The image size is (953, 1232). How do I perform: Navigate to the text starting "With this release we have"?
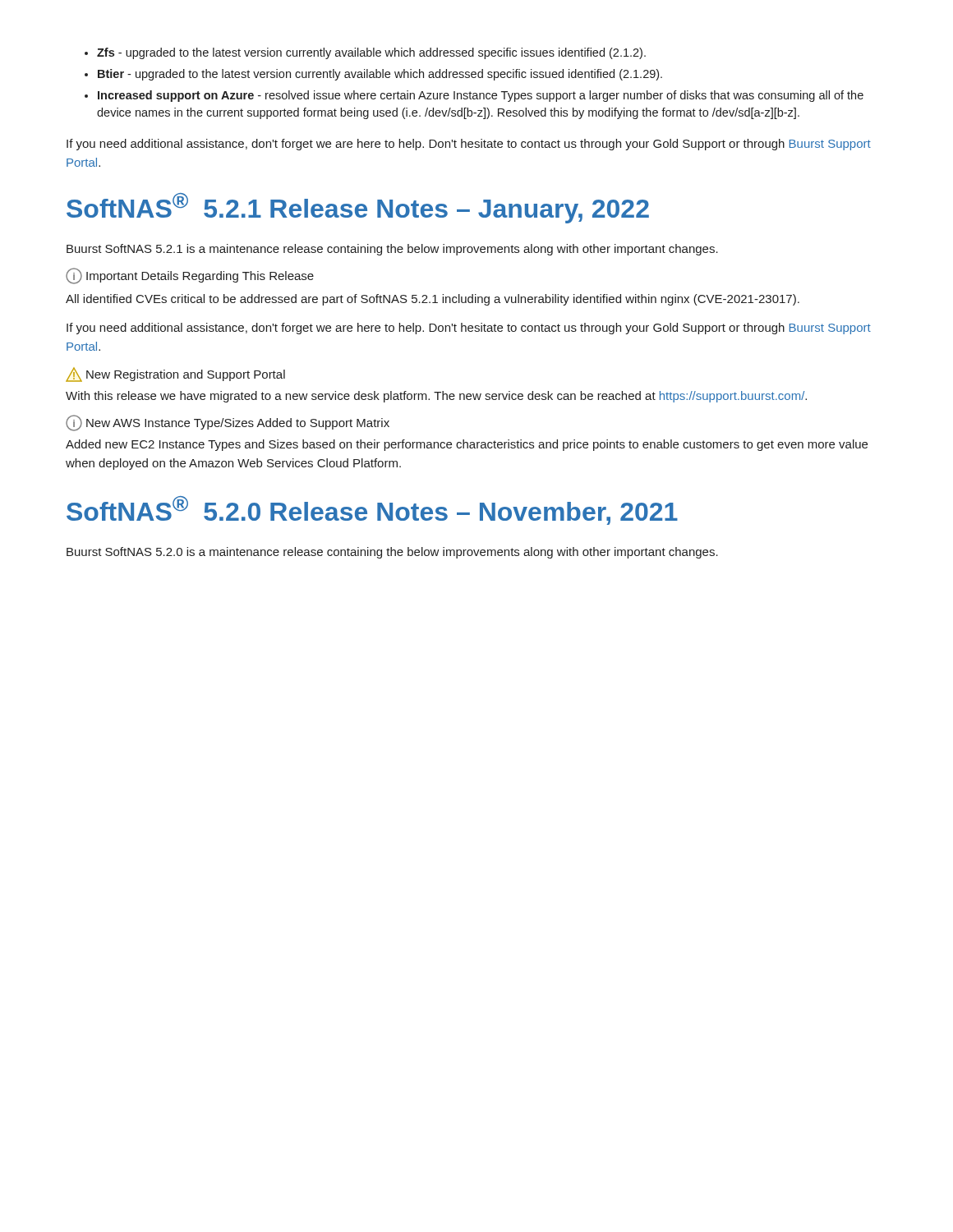point(476,395)
